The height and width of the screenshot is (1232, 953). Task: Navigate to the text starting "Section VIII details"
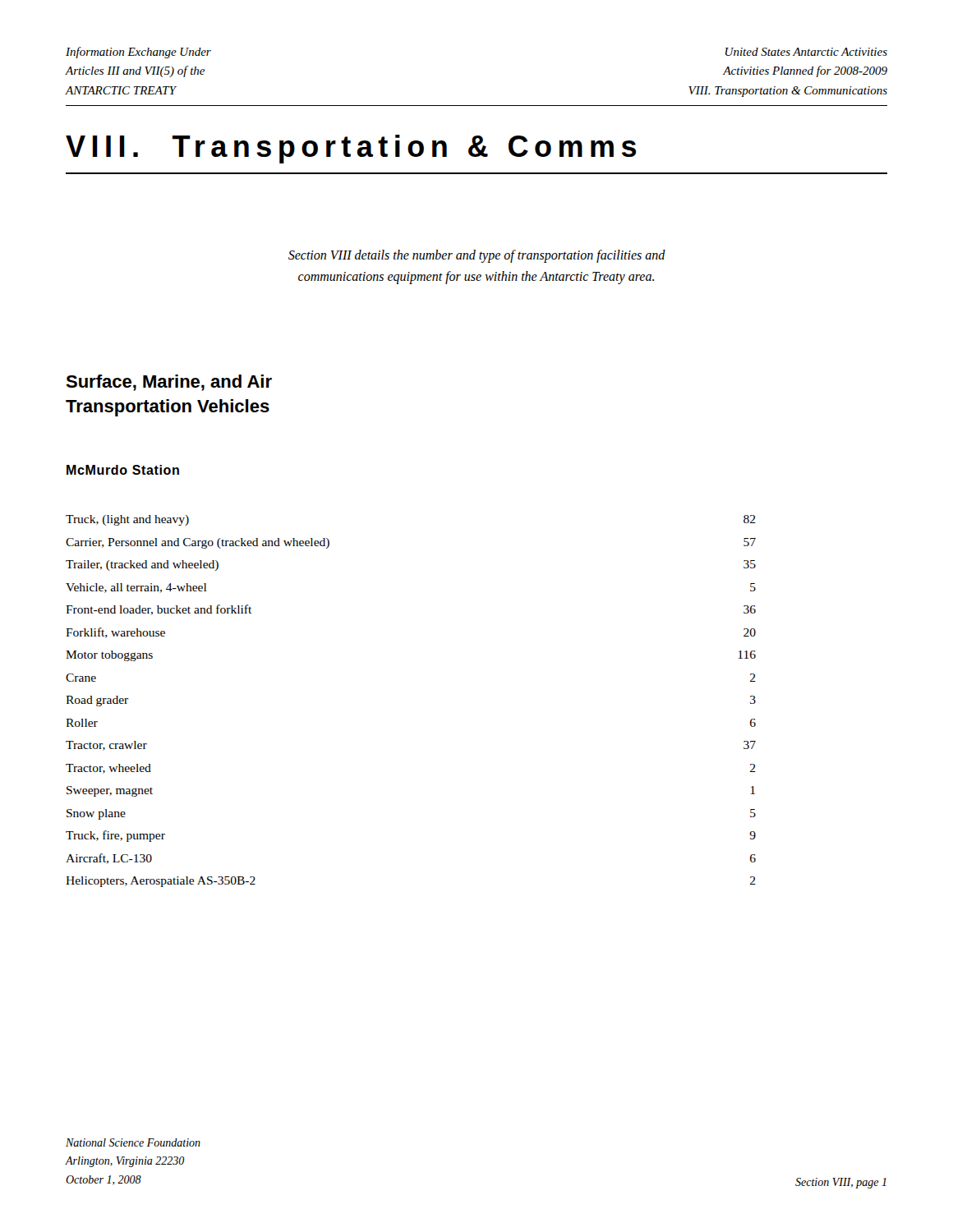tap(476, 265)
